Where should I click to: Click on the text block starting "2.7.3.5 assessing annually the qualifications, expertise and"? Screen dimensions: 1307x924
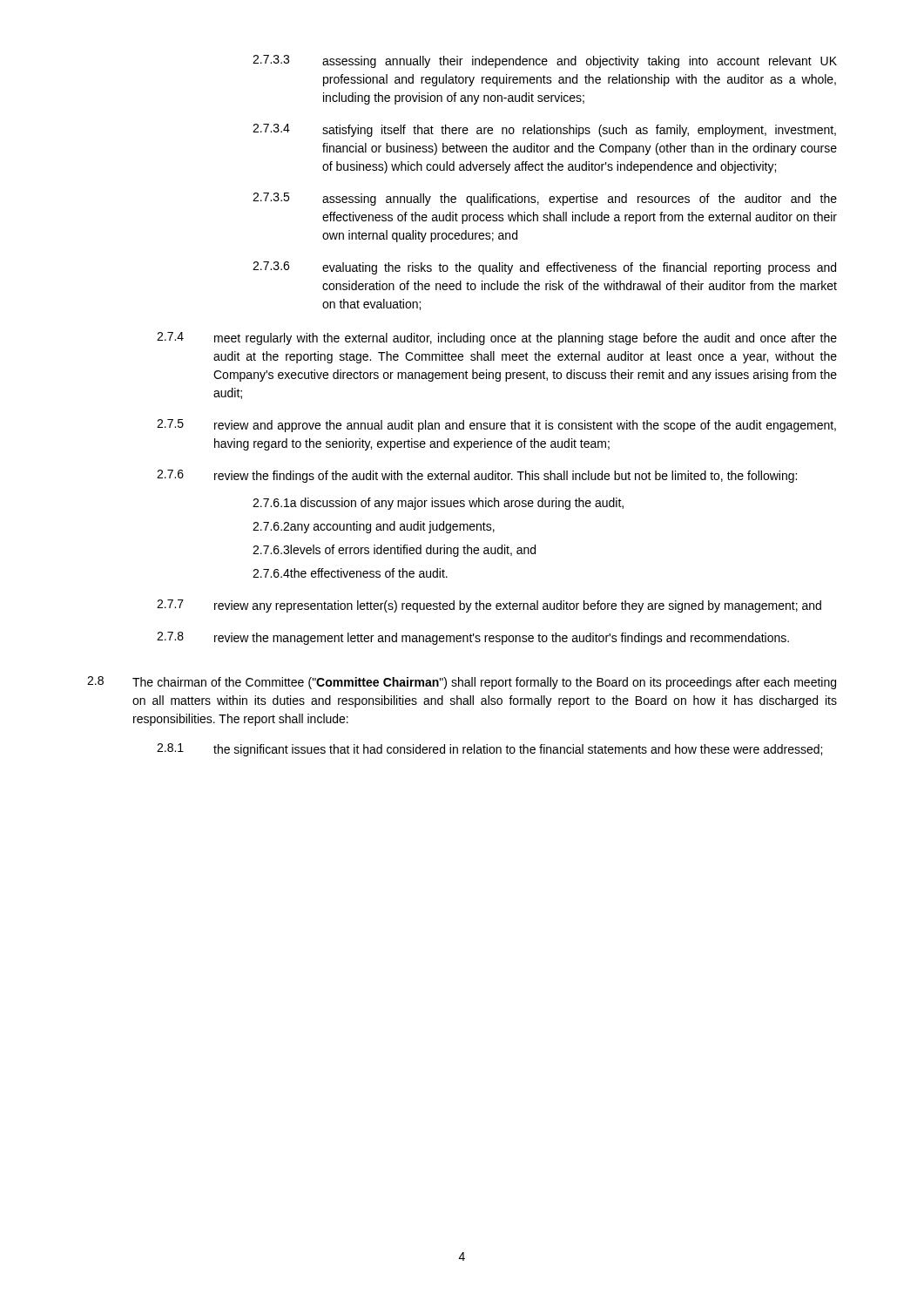coord(545,217)
